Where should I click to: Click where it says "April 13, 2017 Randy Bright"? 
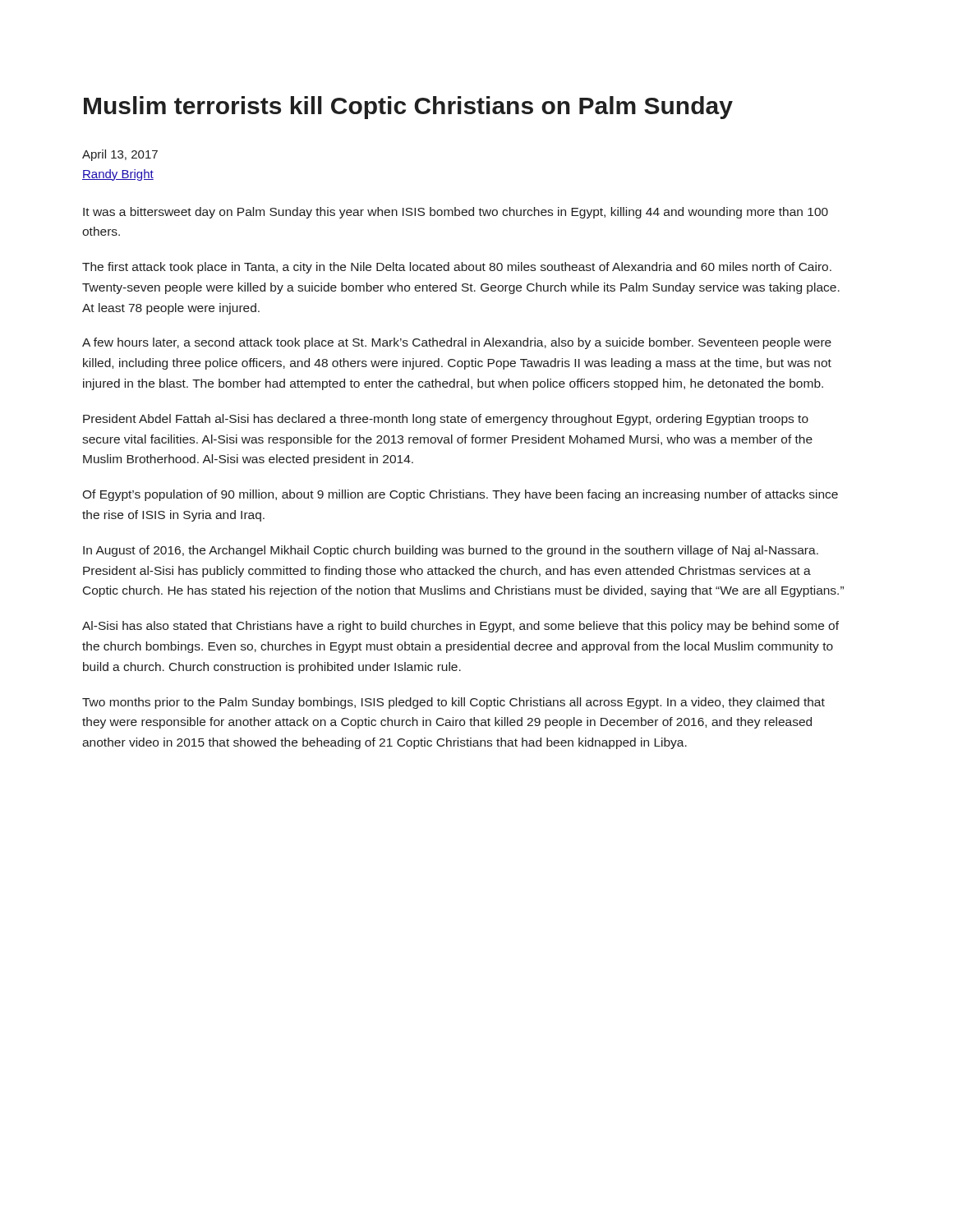pos(120,163)
